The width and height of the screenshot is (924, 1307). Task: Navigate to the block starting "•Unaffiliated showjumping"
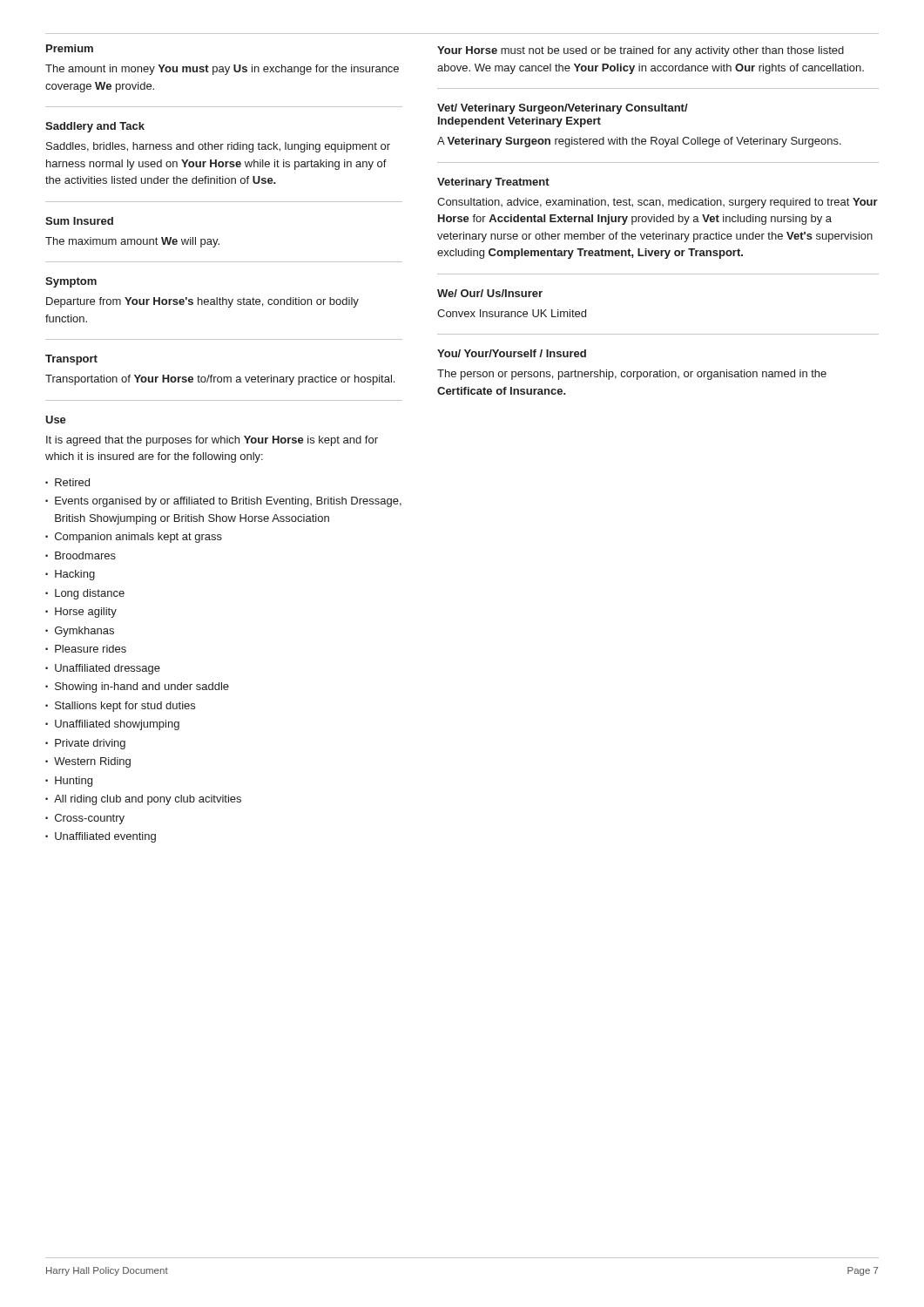(x=112, y=725)
